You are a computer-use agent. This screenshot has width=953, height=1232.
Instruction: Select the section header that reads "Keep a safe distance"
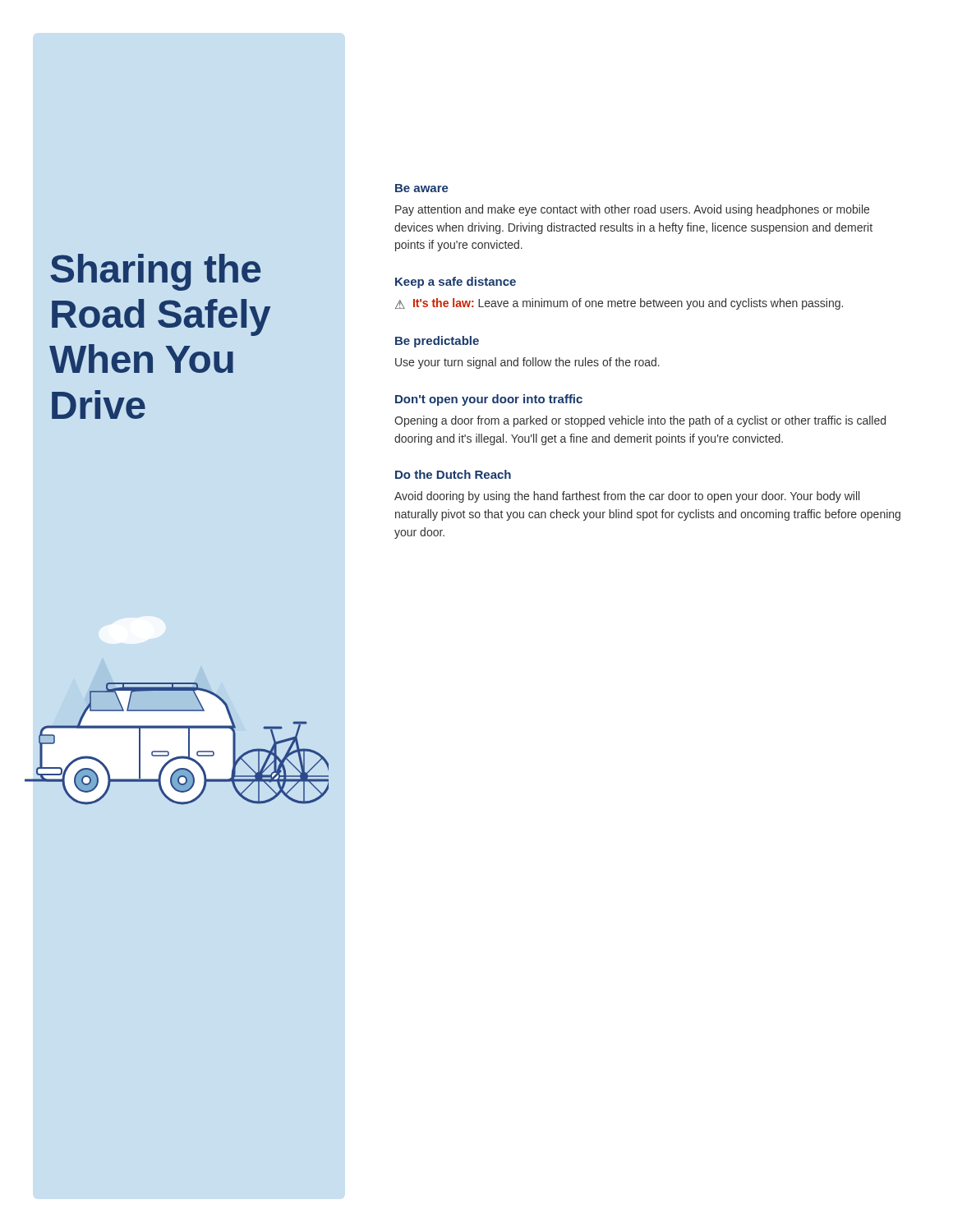(x=455, y=281)
